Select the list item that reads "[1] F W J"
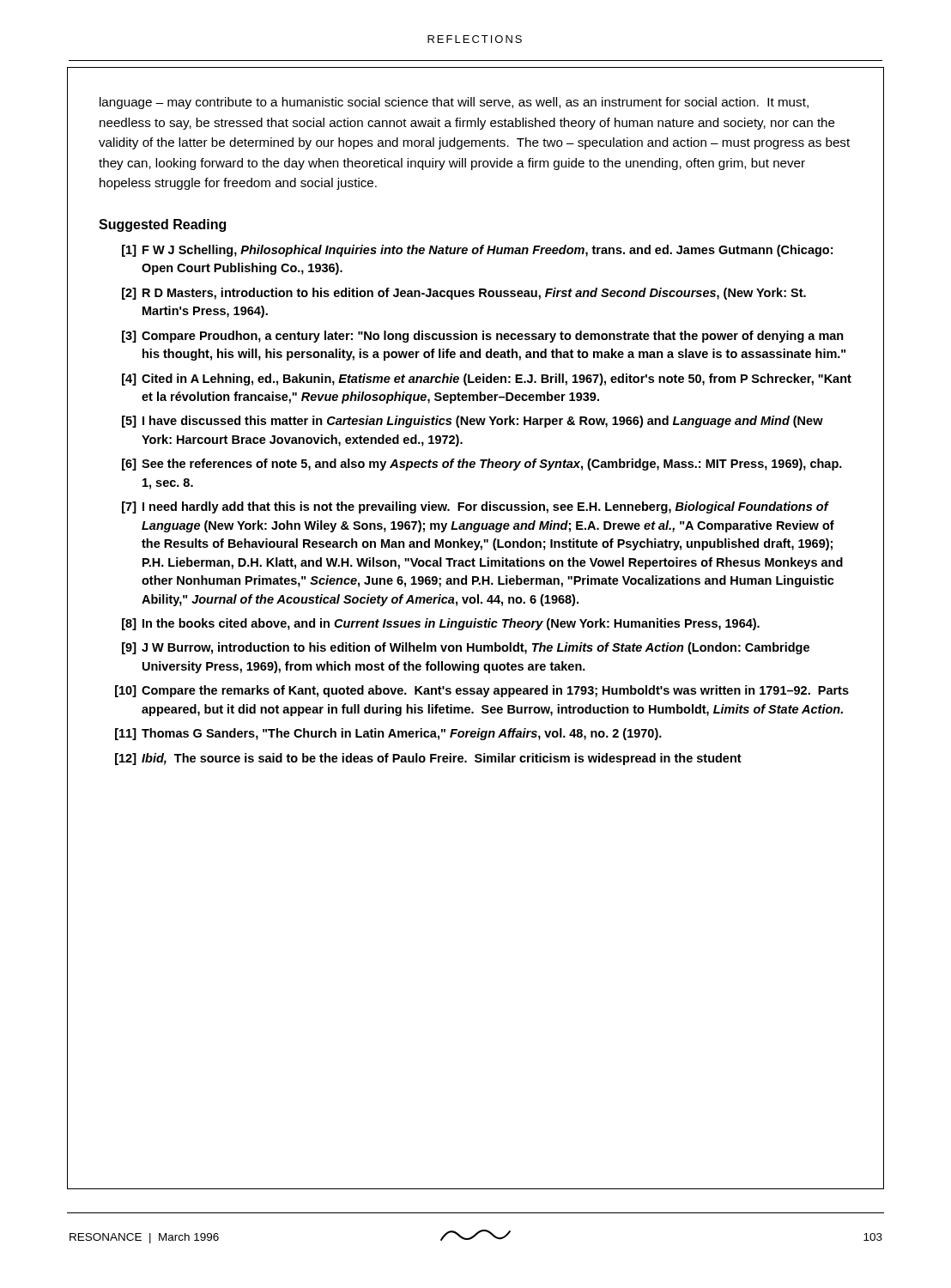The height and width of the screenshot is (1288, 951). pyautogui.click(x=476, y=260)
